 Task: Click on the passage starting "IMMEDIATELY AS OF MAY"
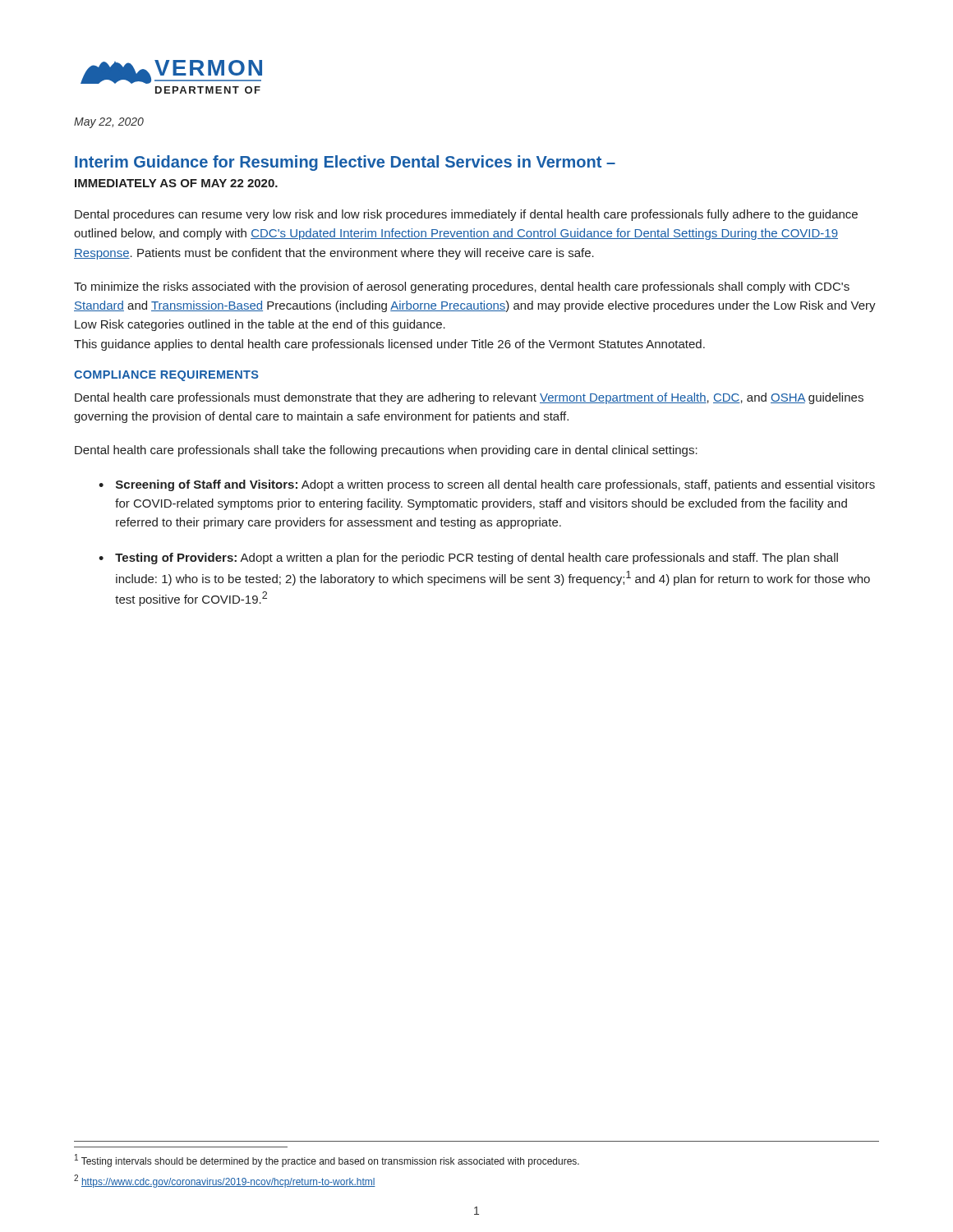click(x=176, y=183)
